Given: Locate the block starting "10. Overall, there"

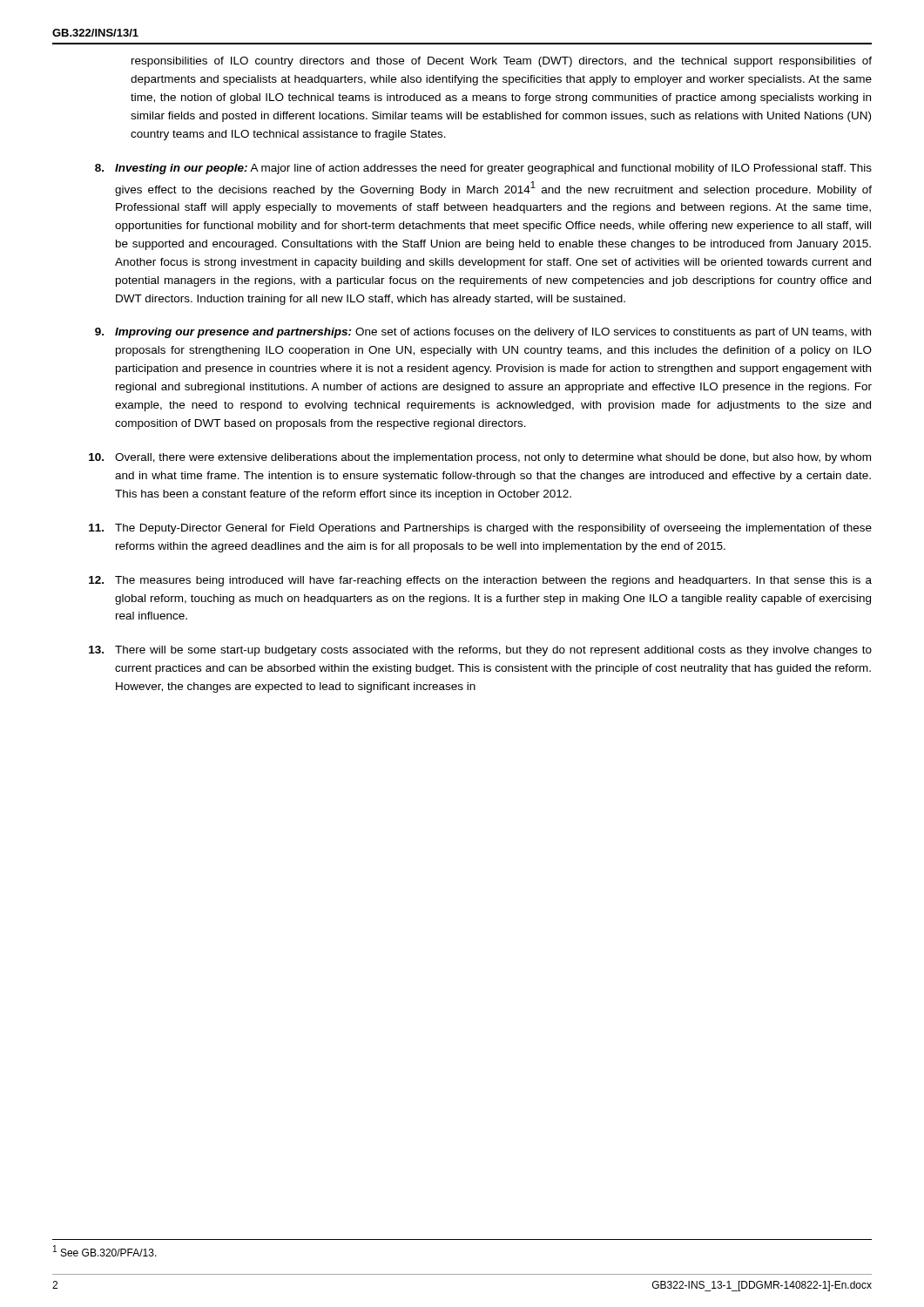Looking at the screenshot, I should pyautogui.click(x=462, y=476).
